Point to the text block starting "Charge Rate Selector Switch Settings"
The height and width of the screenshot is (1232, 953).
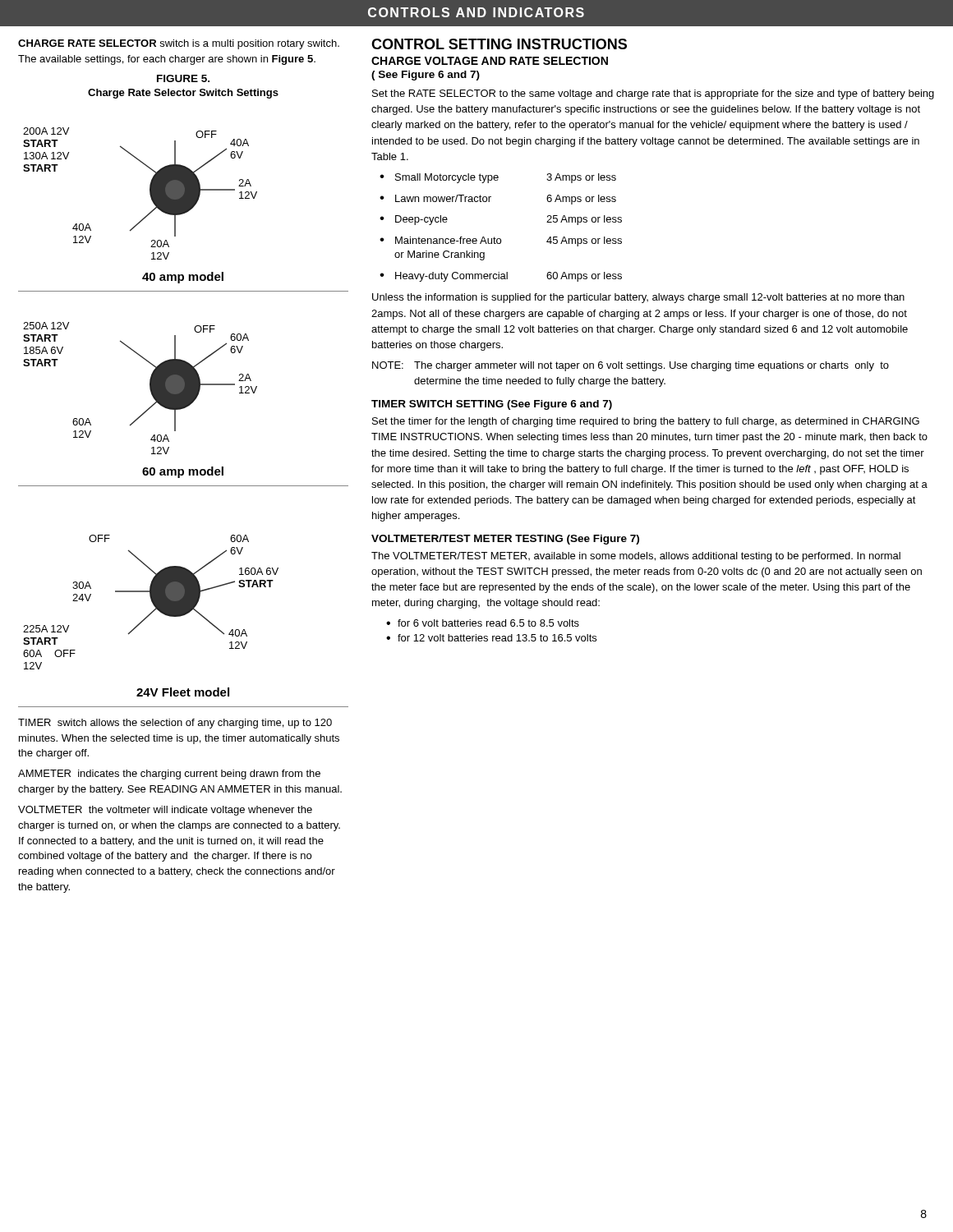pyautogui.click(x=183, y=92)
